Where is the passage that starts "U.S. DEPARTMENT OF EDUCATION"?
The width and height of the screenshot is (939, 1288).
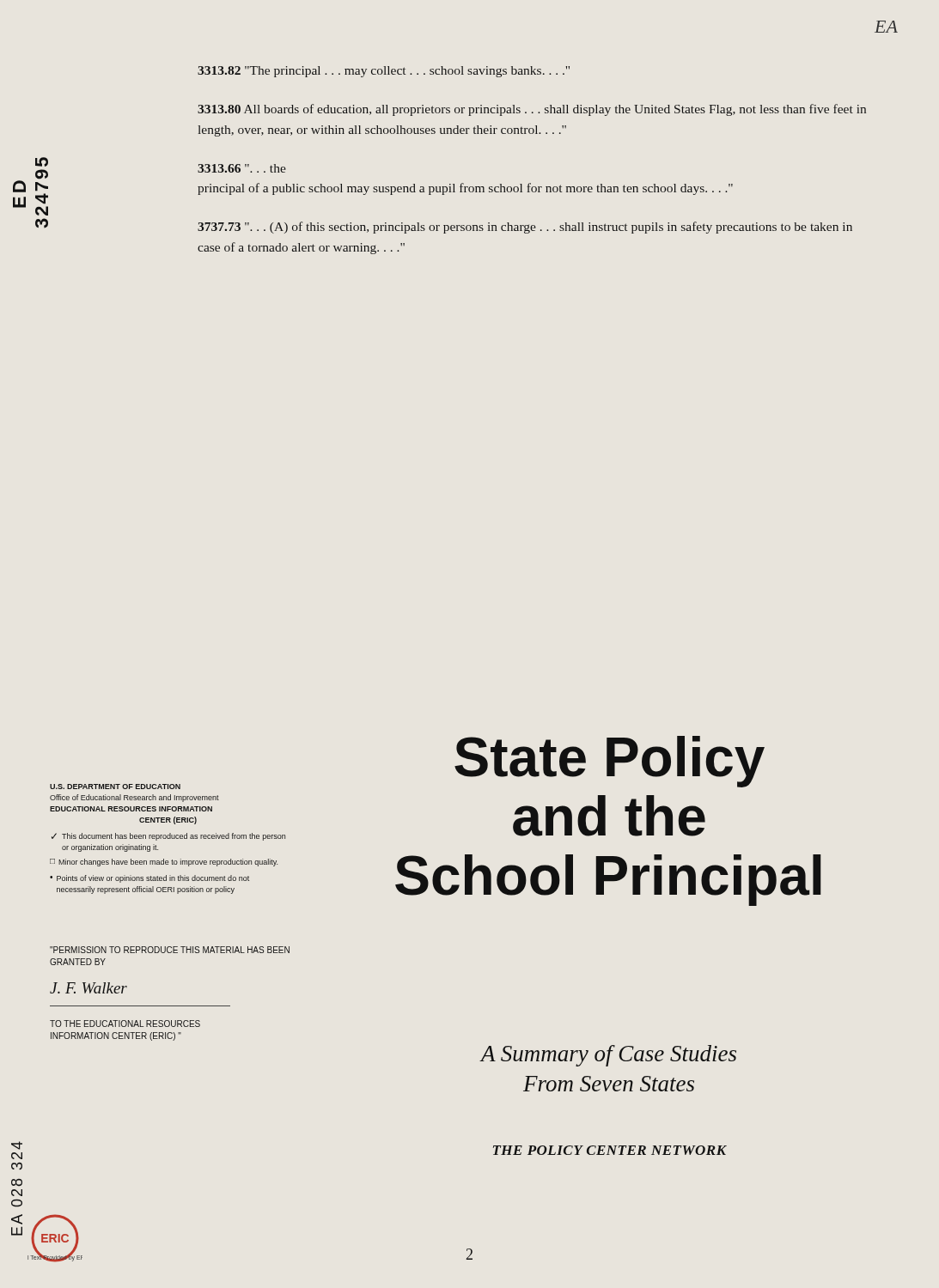[168, 839]
